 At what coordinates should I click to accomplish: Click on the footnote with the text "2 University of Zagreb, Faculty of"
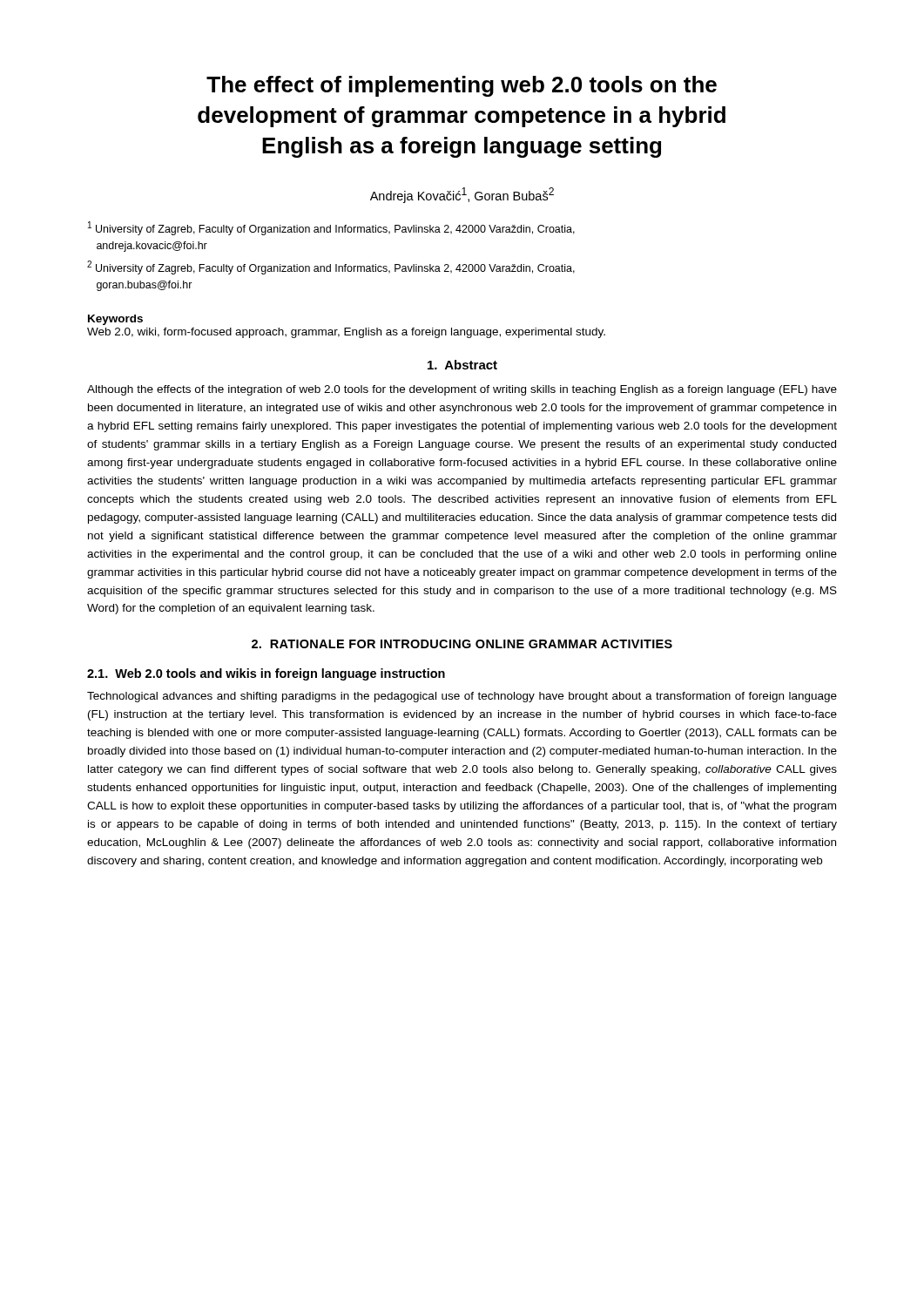pyautogui.click(x=331, y=275)
